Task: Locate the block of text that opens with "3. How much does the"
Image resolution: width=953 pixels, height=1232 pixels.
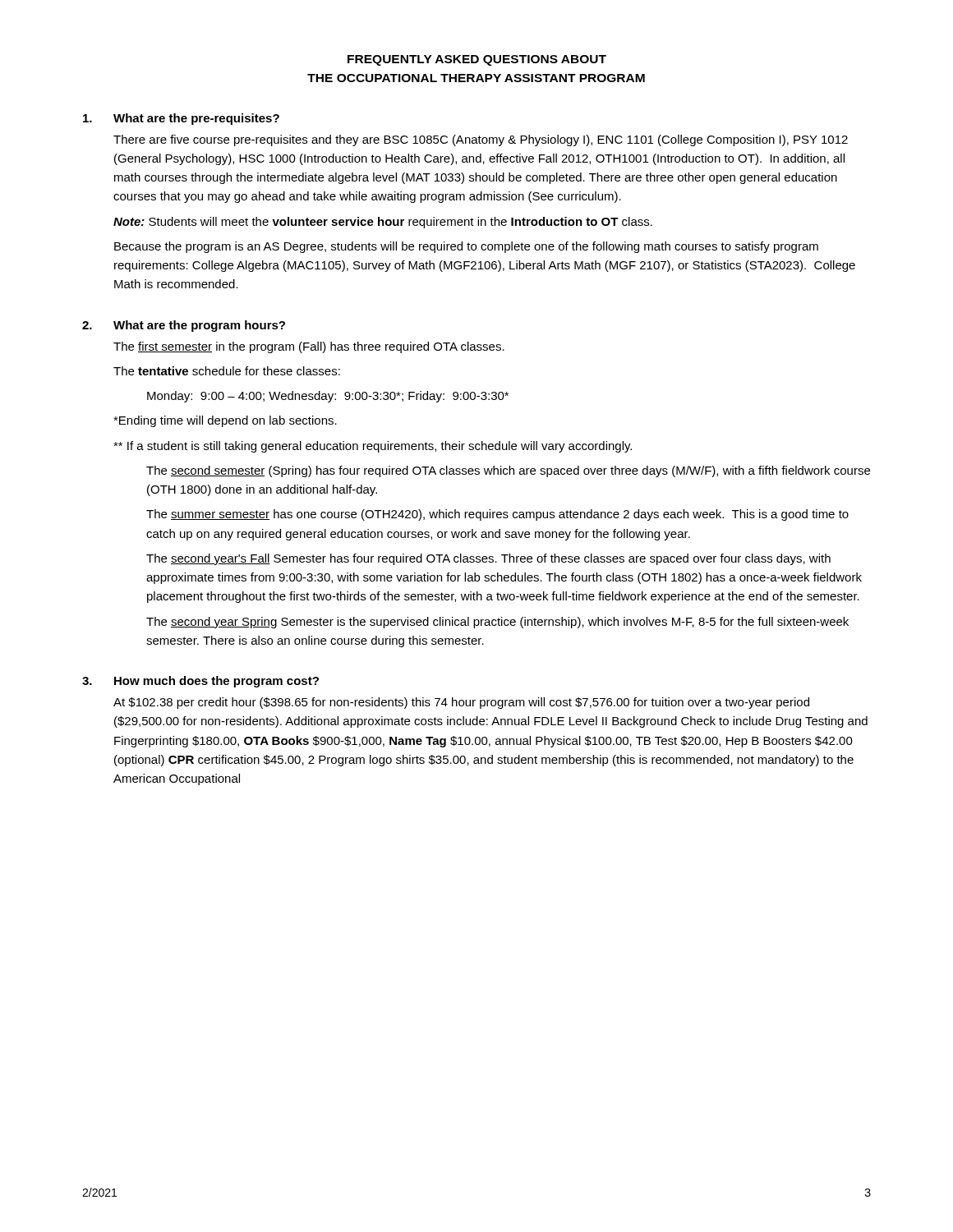Action: (x=476, y=734)
